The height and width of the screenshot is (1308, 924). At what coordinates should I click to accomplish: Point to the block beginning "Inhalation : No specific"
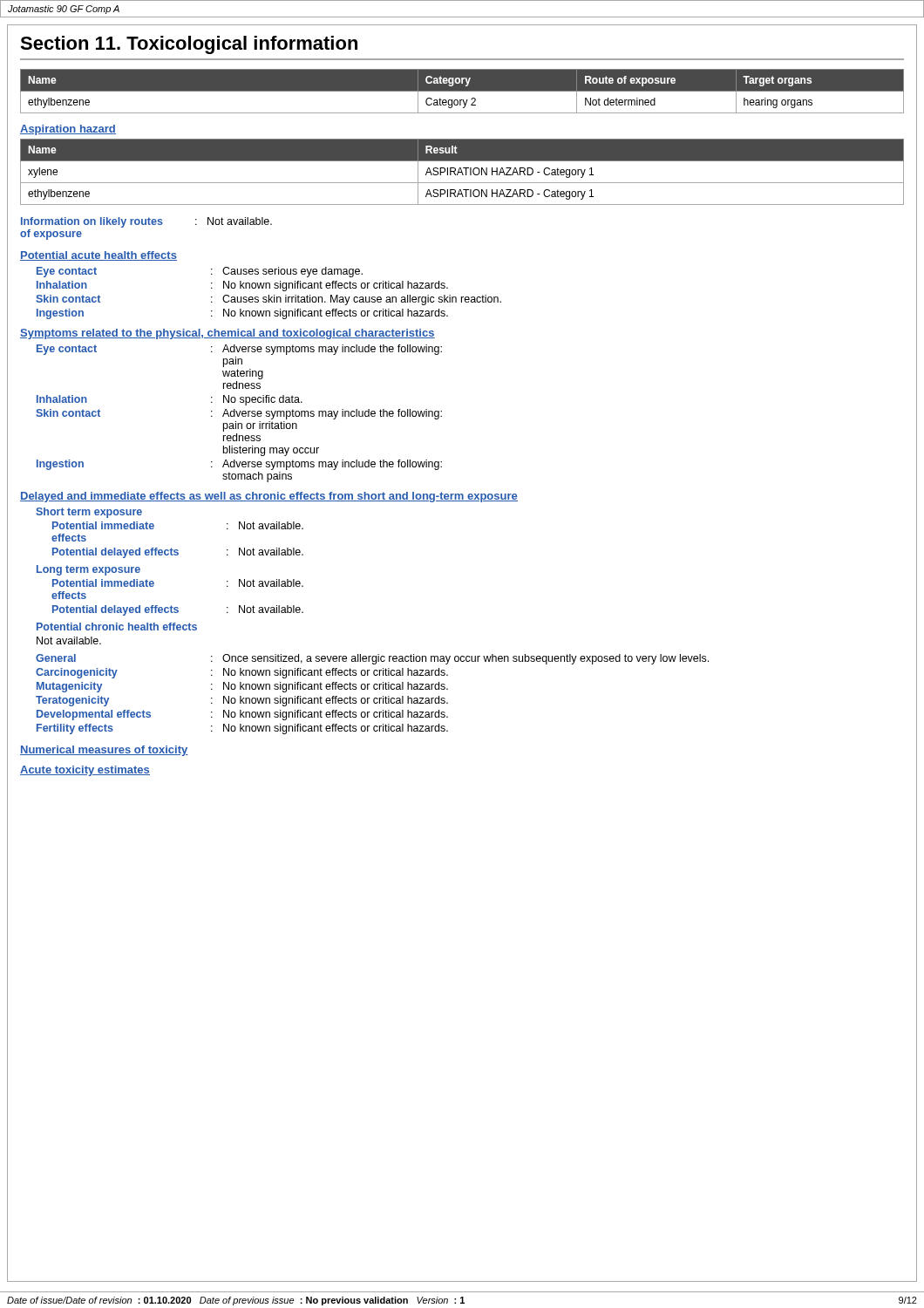coord(61,401)
